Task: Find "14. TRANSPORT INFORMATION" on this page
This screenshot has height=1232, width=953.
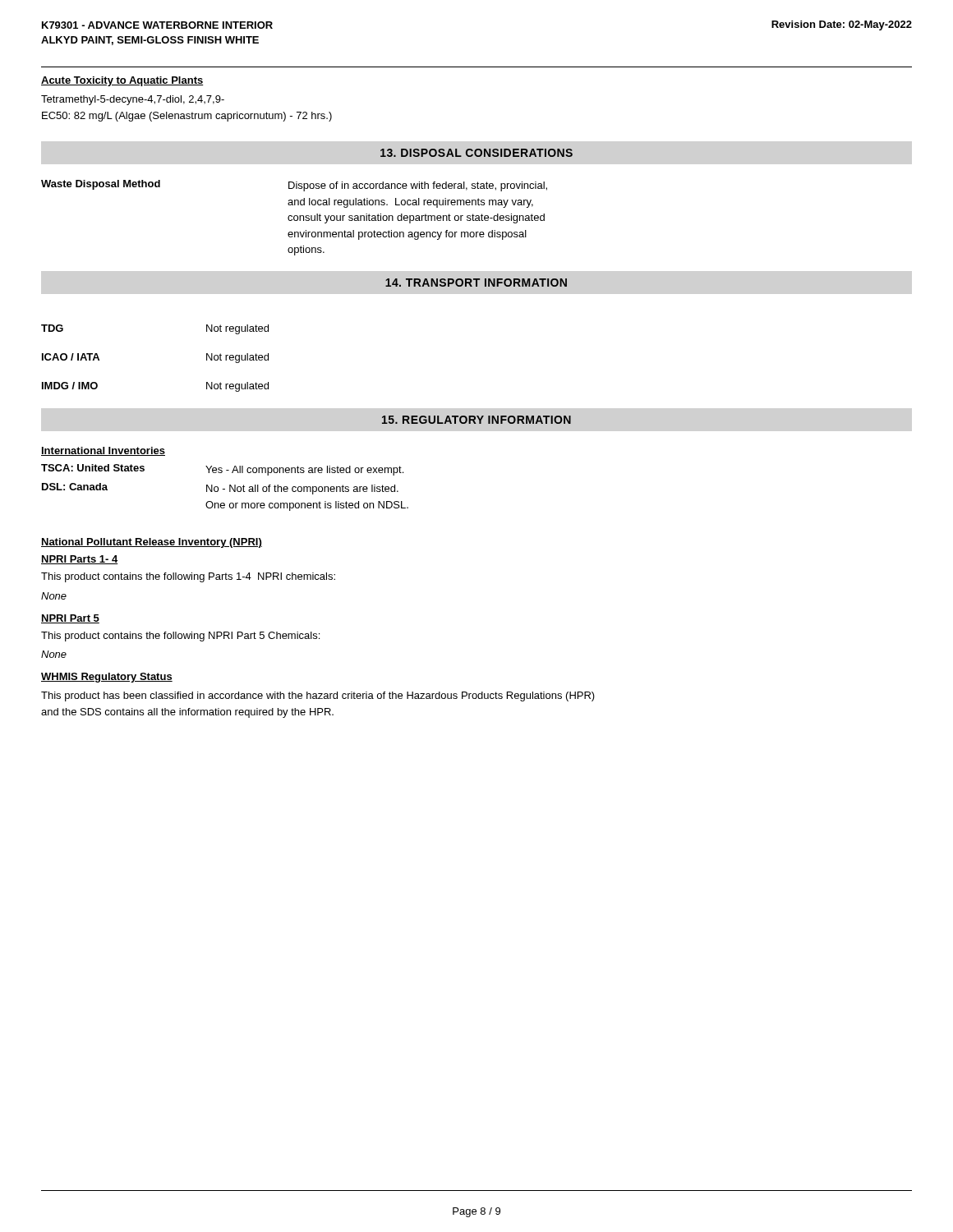Action: pyautogui.click(x=476, y=282)
